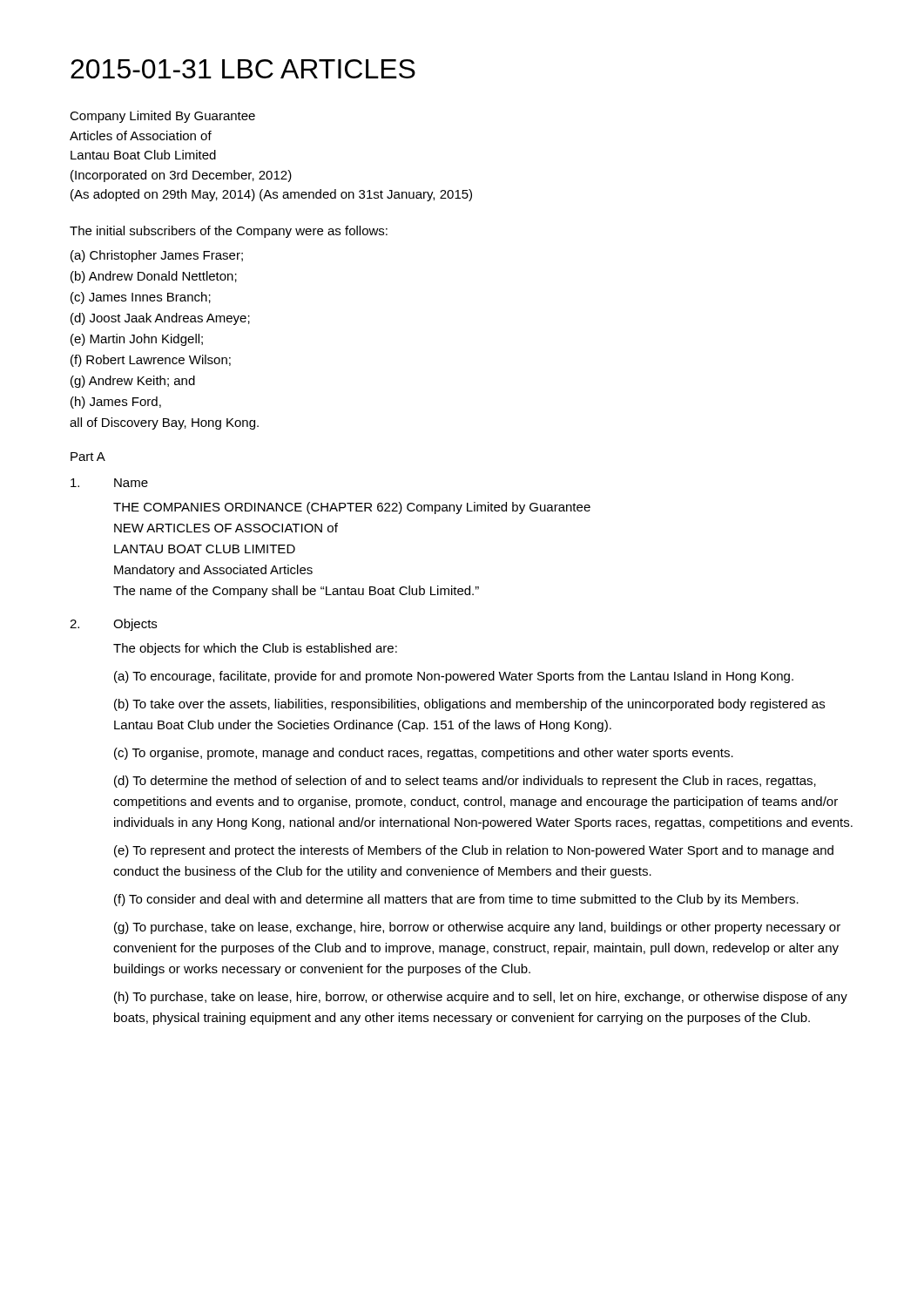
Task: Click on the element starting "all of Discovery Bay, Hong Kong."
Action: pyautogui.click(x=165, y=422)
